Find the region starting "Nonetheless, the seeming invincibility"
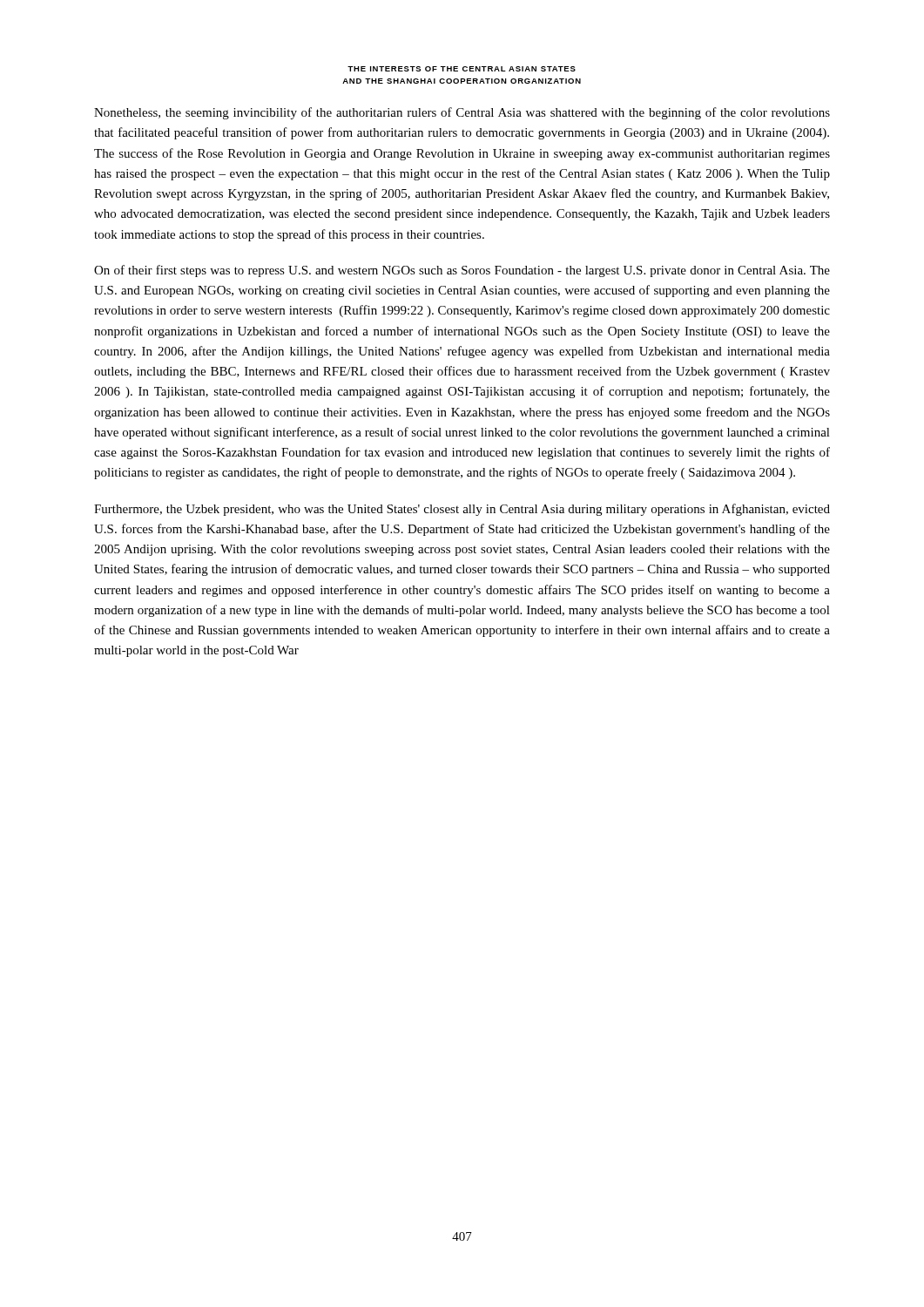 (462, 174)
